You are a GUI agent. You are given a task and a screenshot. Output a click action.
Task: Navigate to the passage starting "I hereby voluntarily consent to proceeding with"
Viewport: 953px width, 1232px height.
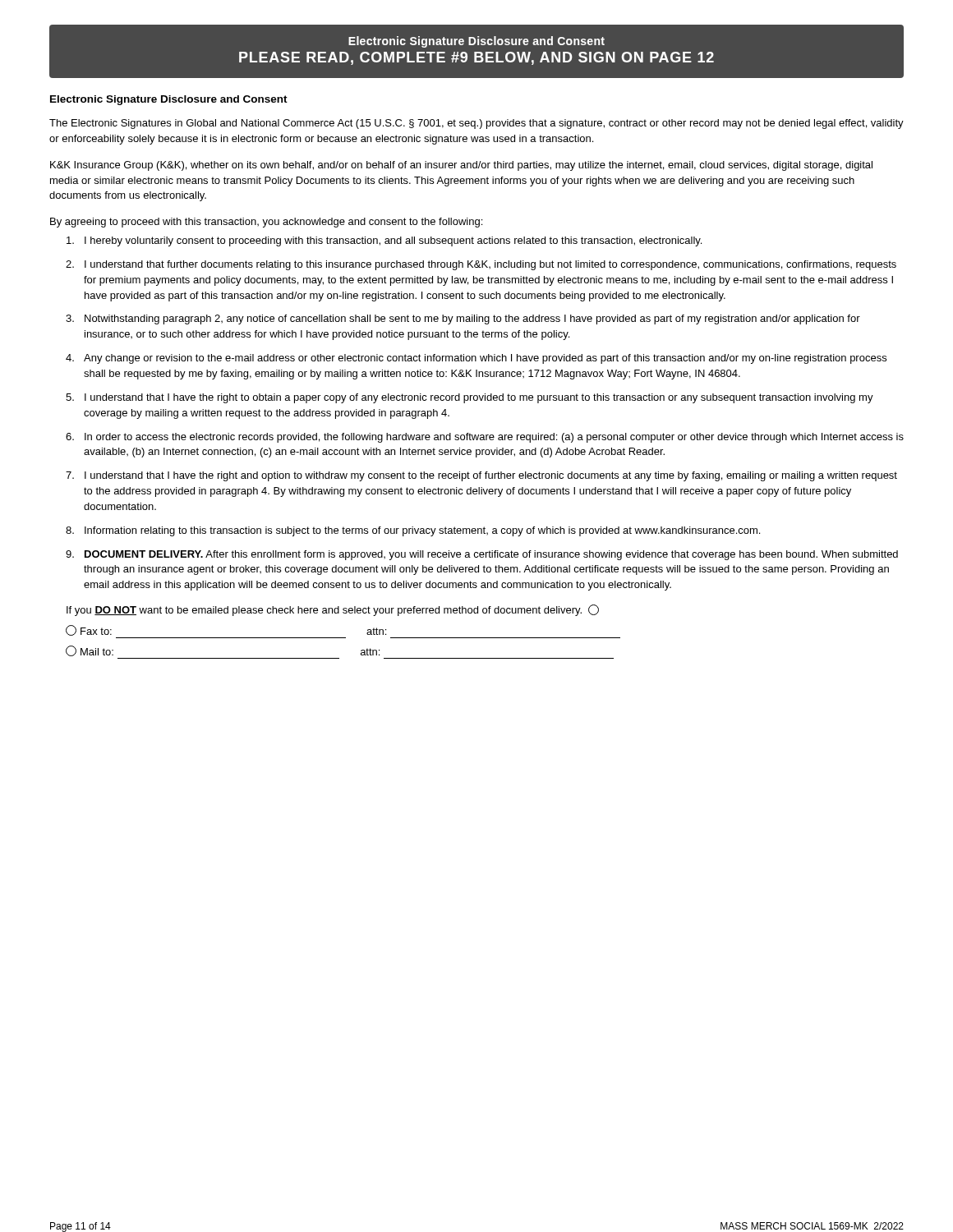click(x=476, y=241)
